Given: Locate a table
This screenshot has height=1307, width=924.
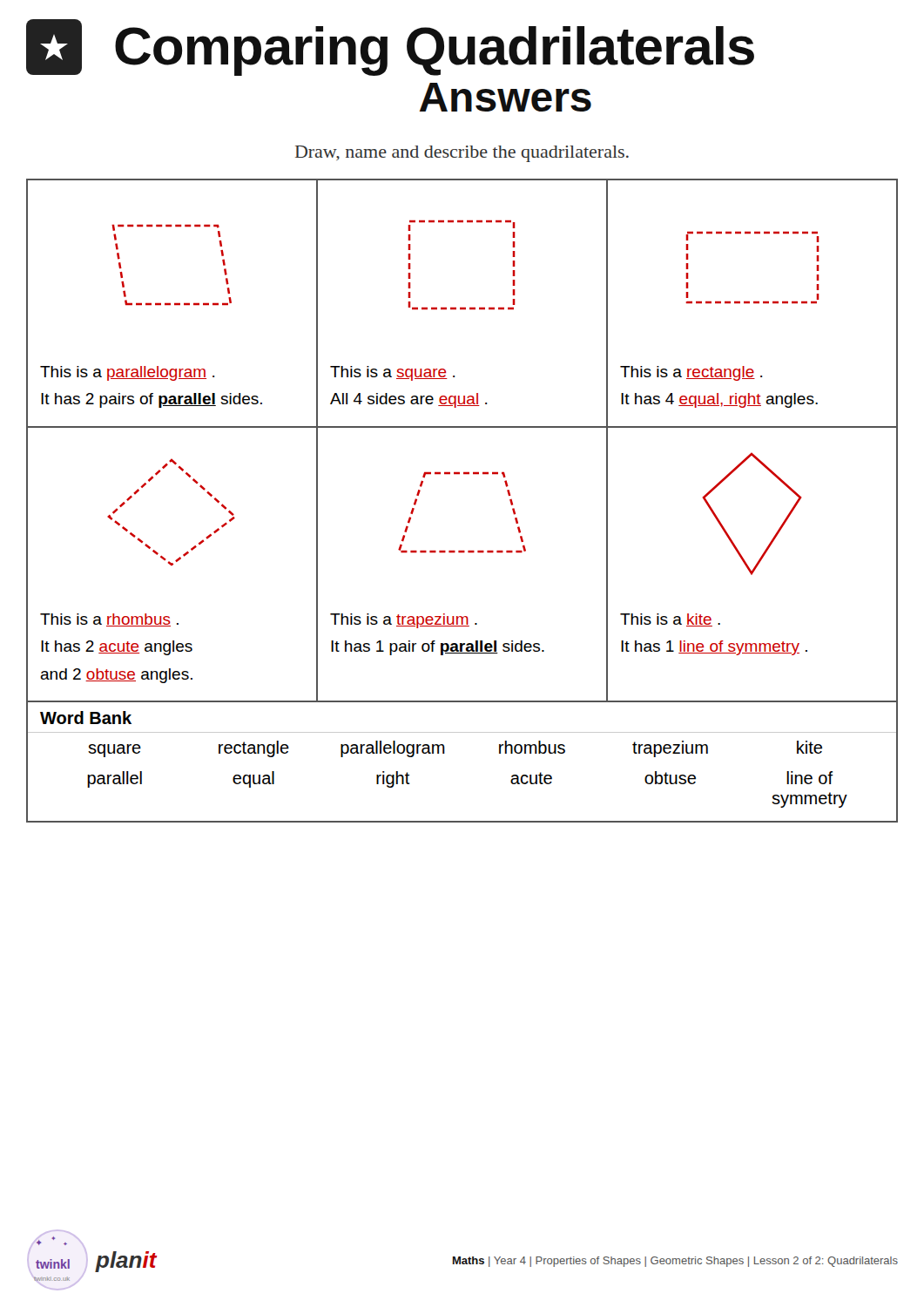Looking at the screenshot, I should pos(462,762).
